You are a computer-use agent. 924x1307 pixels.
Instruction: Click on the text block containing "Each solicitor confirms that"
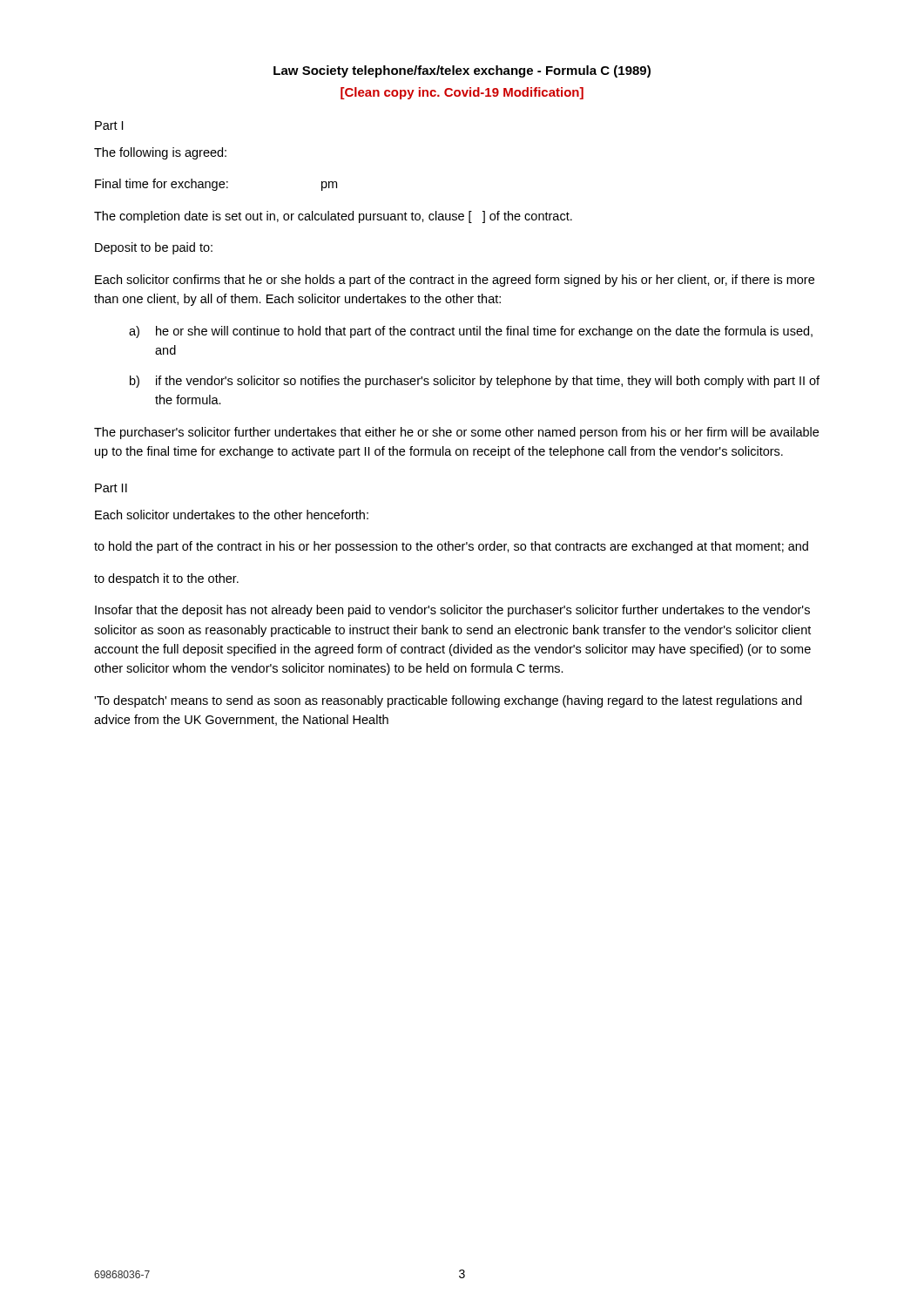[454, 289]
